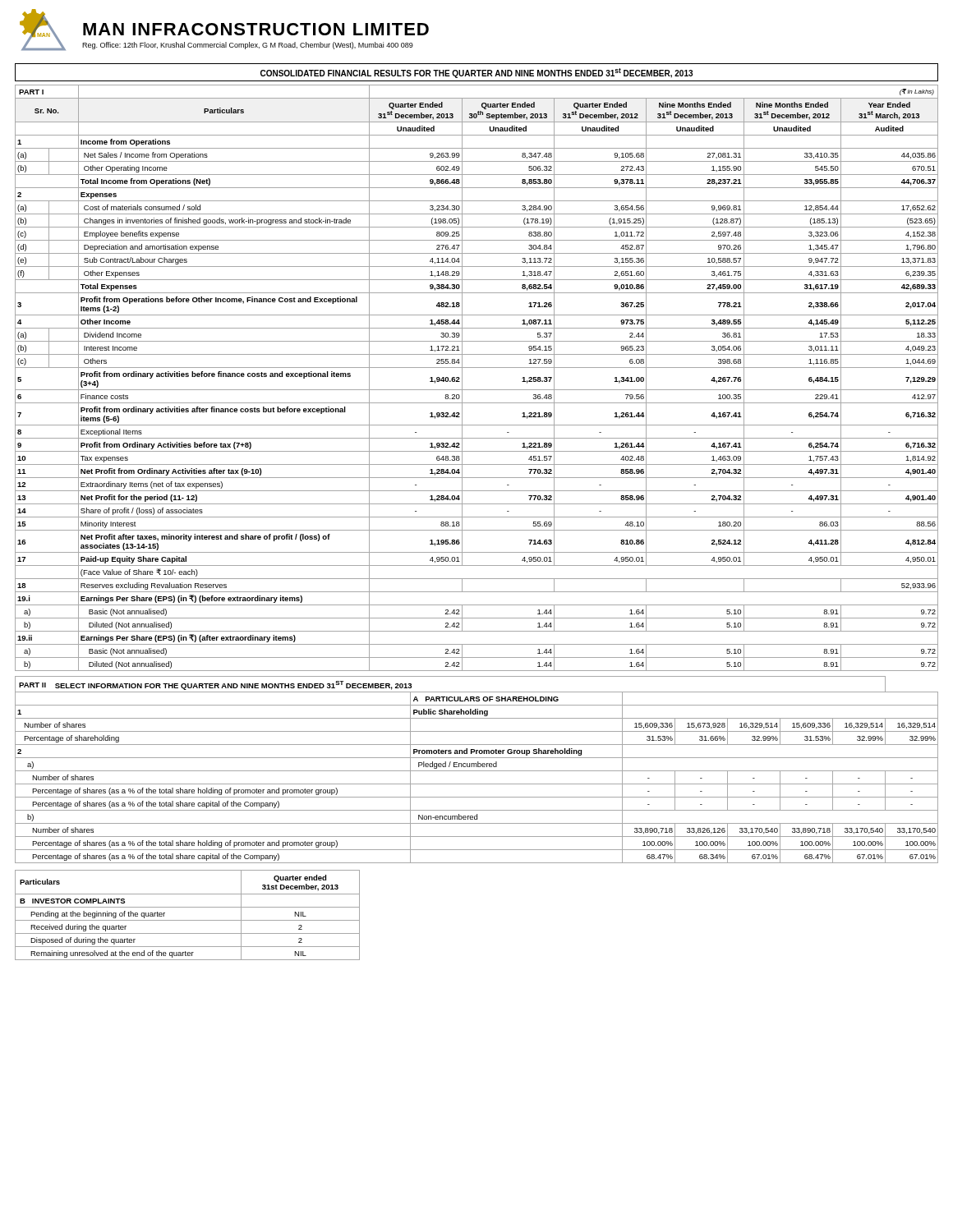
Task: Select the table that reads "Remaining unresolved at the"
Action: [x=187, y=915]
